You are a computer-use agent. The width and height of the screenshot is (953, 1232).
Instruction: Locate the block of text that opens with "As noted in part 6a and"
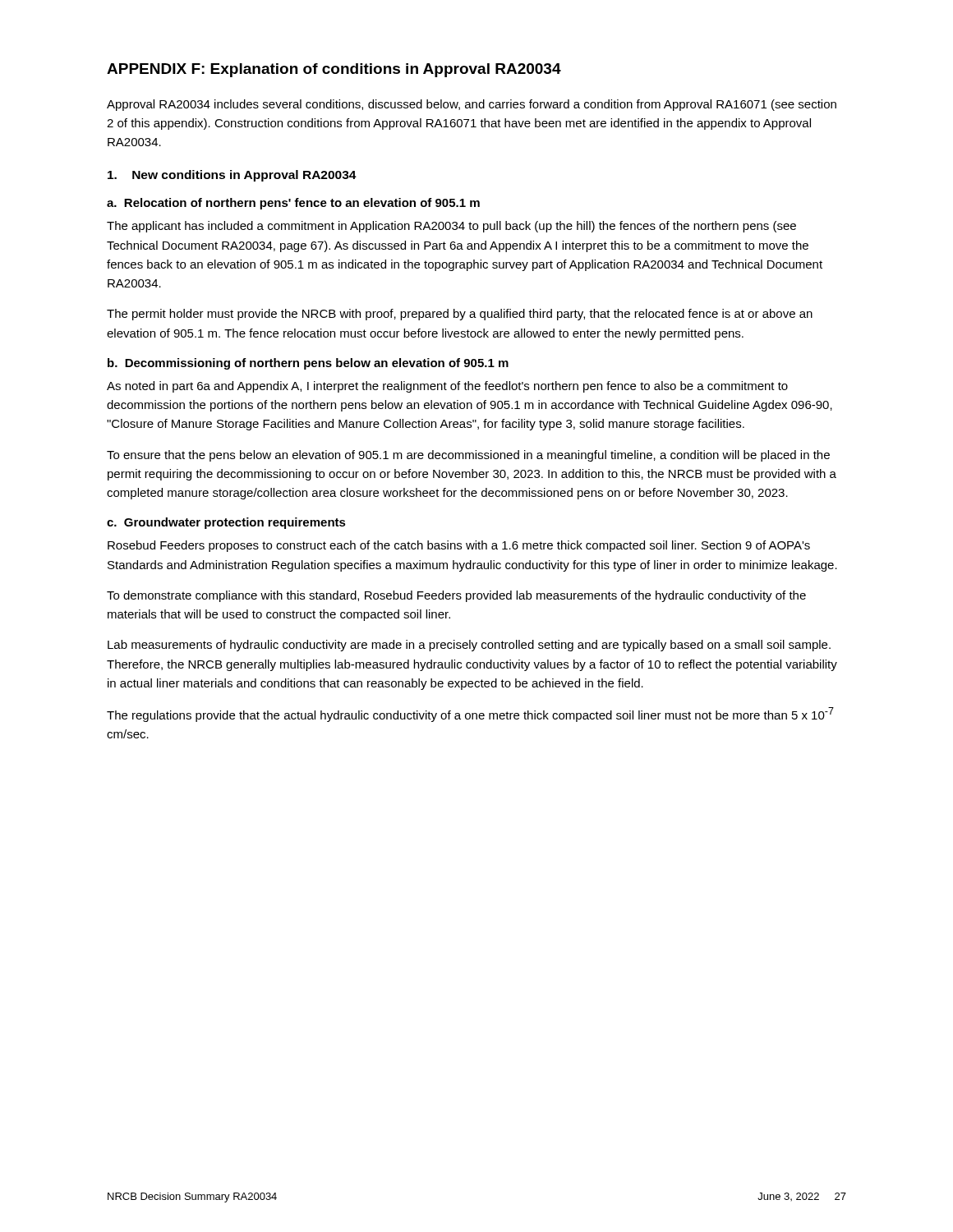(x=470, y=405)
